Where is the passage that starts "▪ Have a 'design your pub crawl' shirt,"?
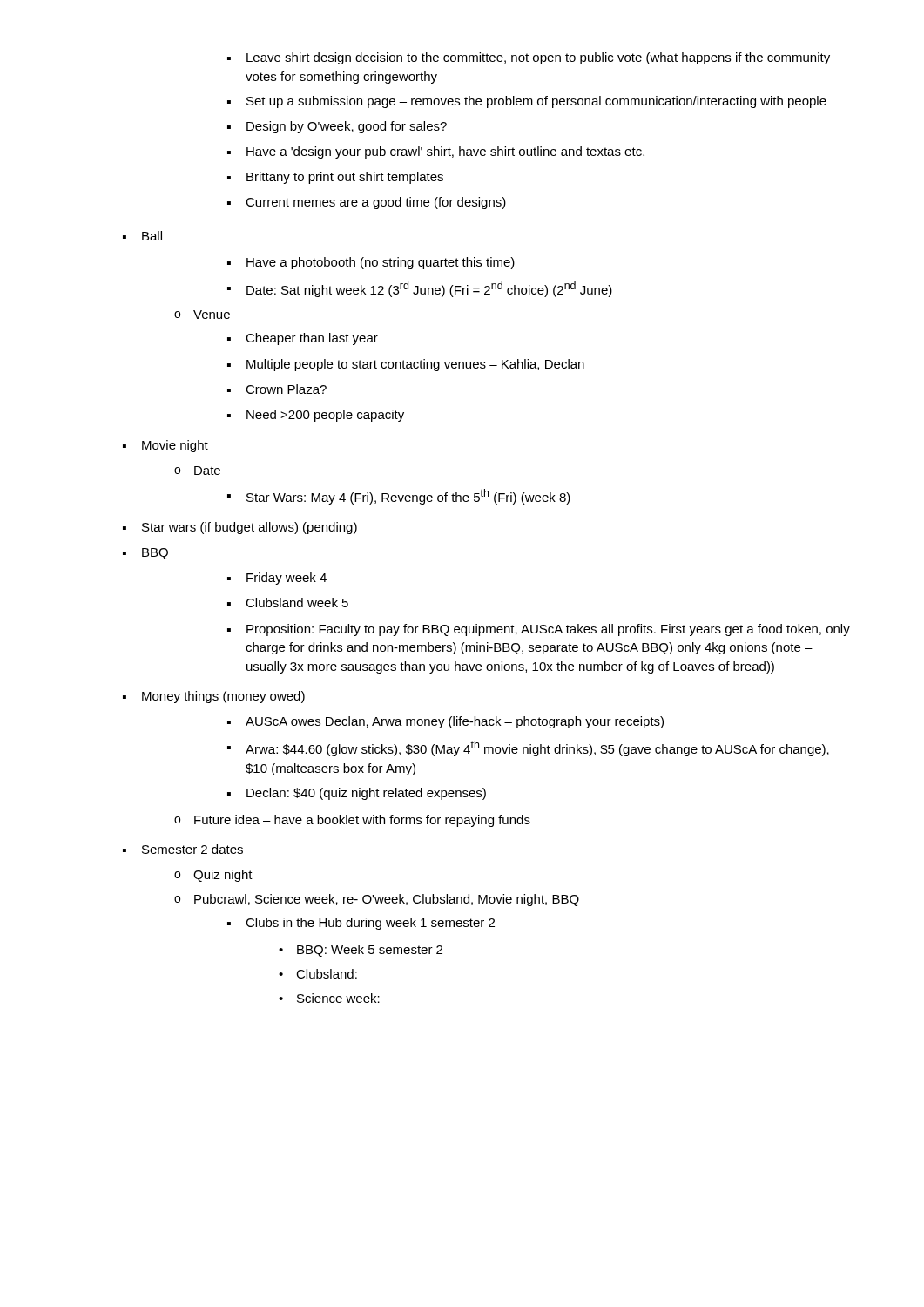 [x=540, y=152]
